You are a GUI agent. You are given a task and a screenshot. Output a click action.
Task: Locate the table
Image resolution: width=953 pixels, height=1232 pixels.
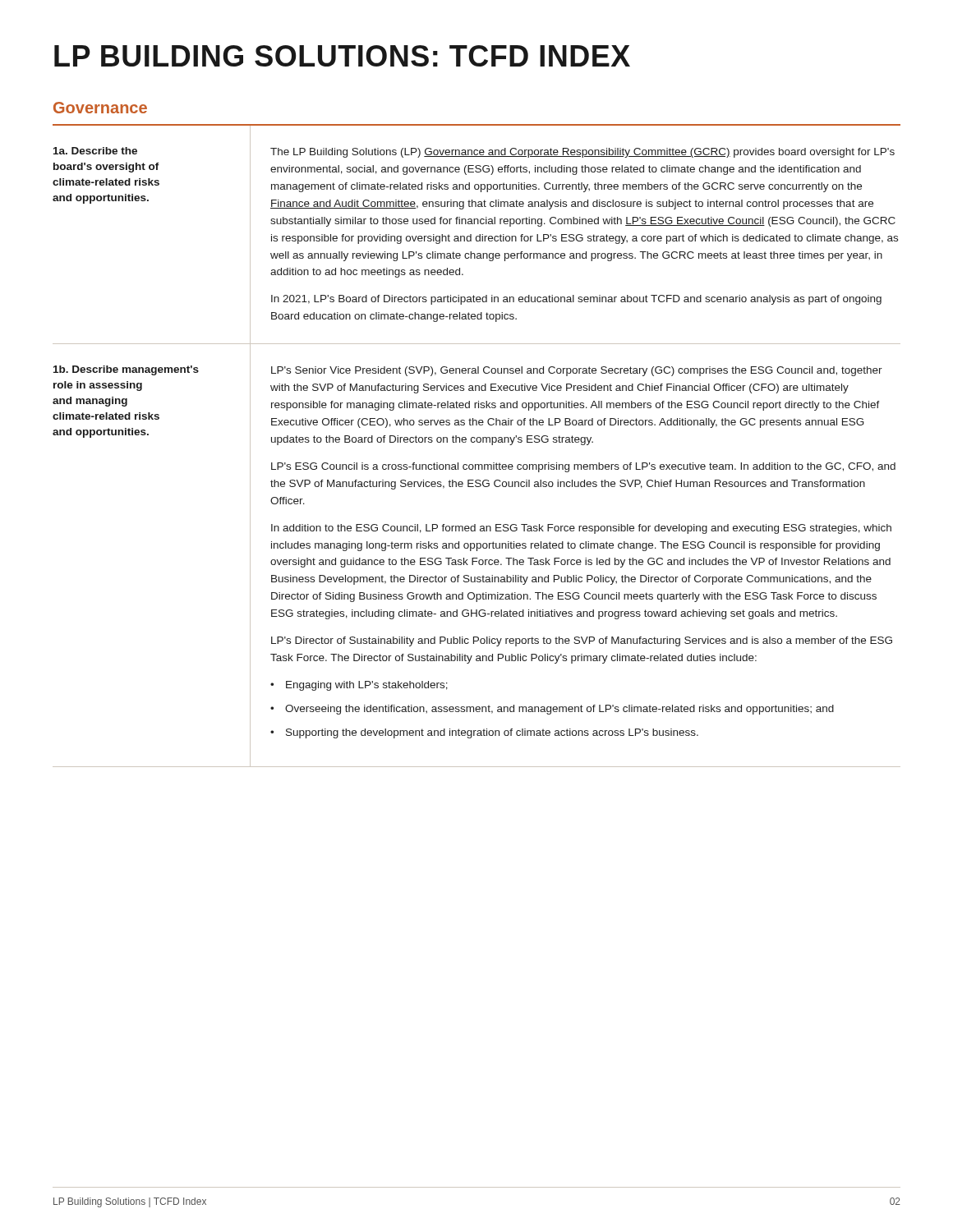coord(476,446)
